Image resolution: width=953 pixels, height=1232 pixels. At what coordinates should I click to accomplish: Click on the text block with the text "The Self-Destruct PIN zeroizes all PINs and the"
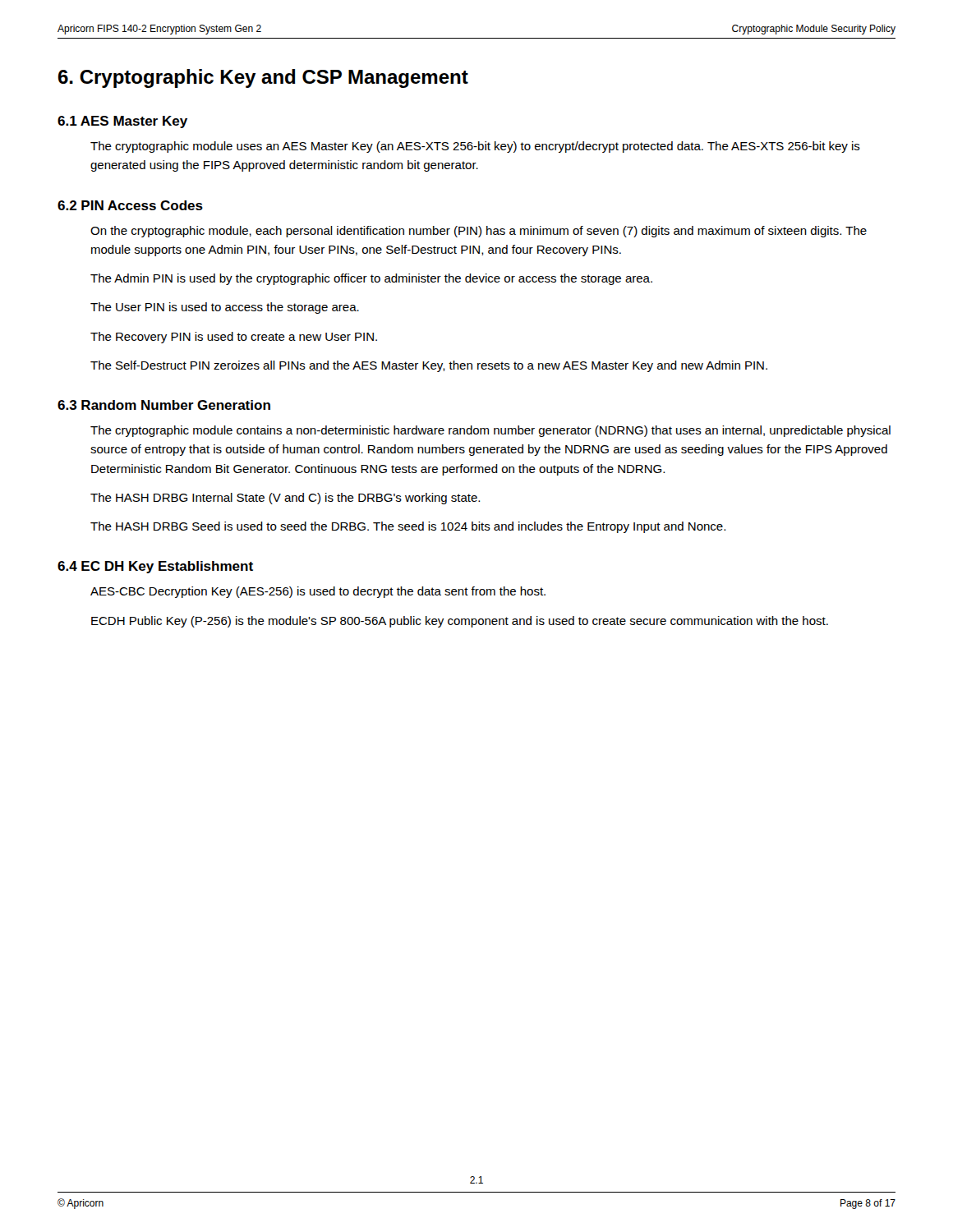coord(429,365)
